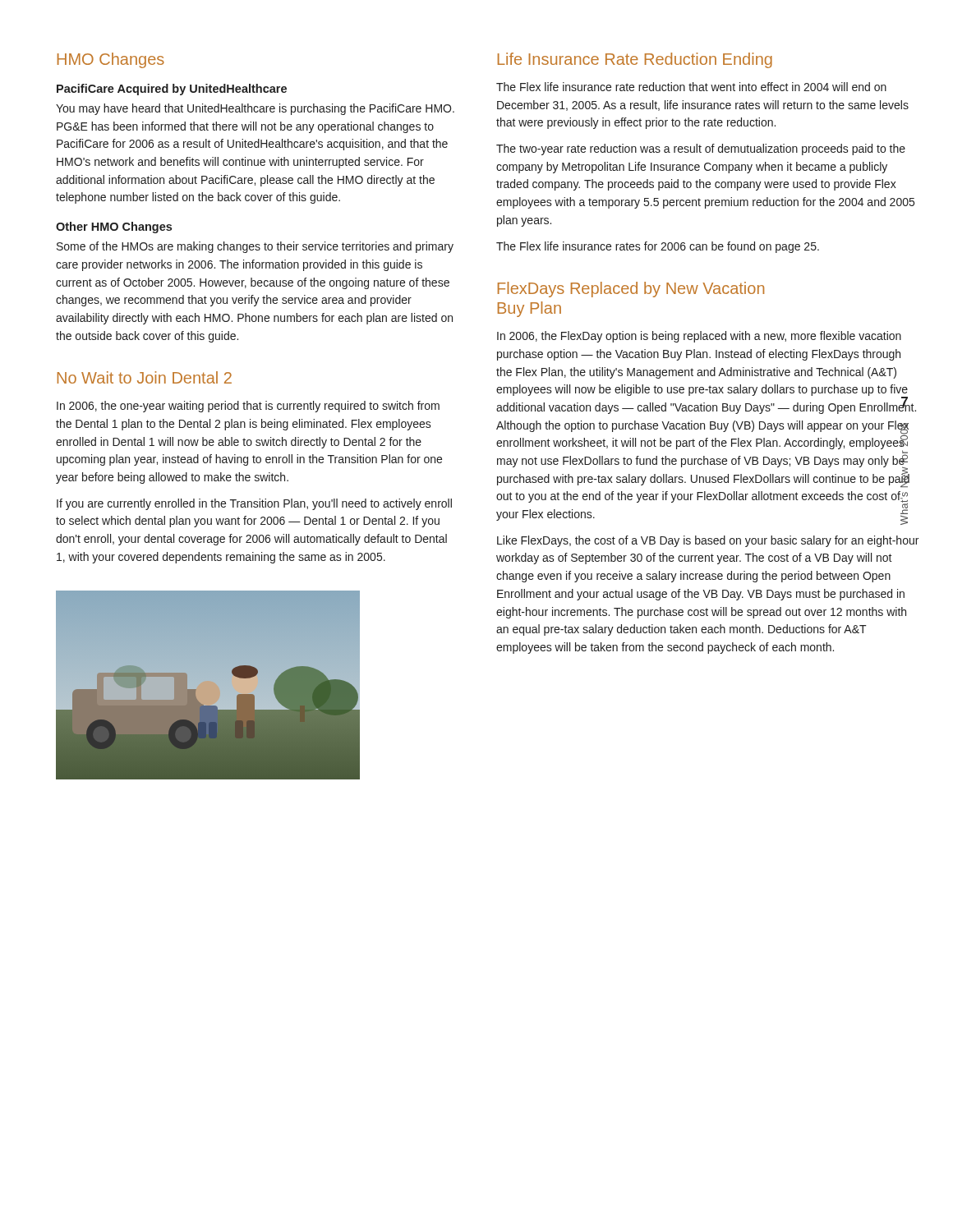Select the section header that says "No Wait to Join"
976x1232 pixels.
click(145, 377)
